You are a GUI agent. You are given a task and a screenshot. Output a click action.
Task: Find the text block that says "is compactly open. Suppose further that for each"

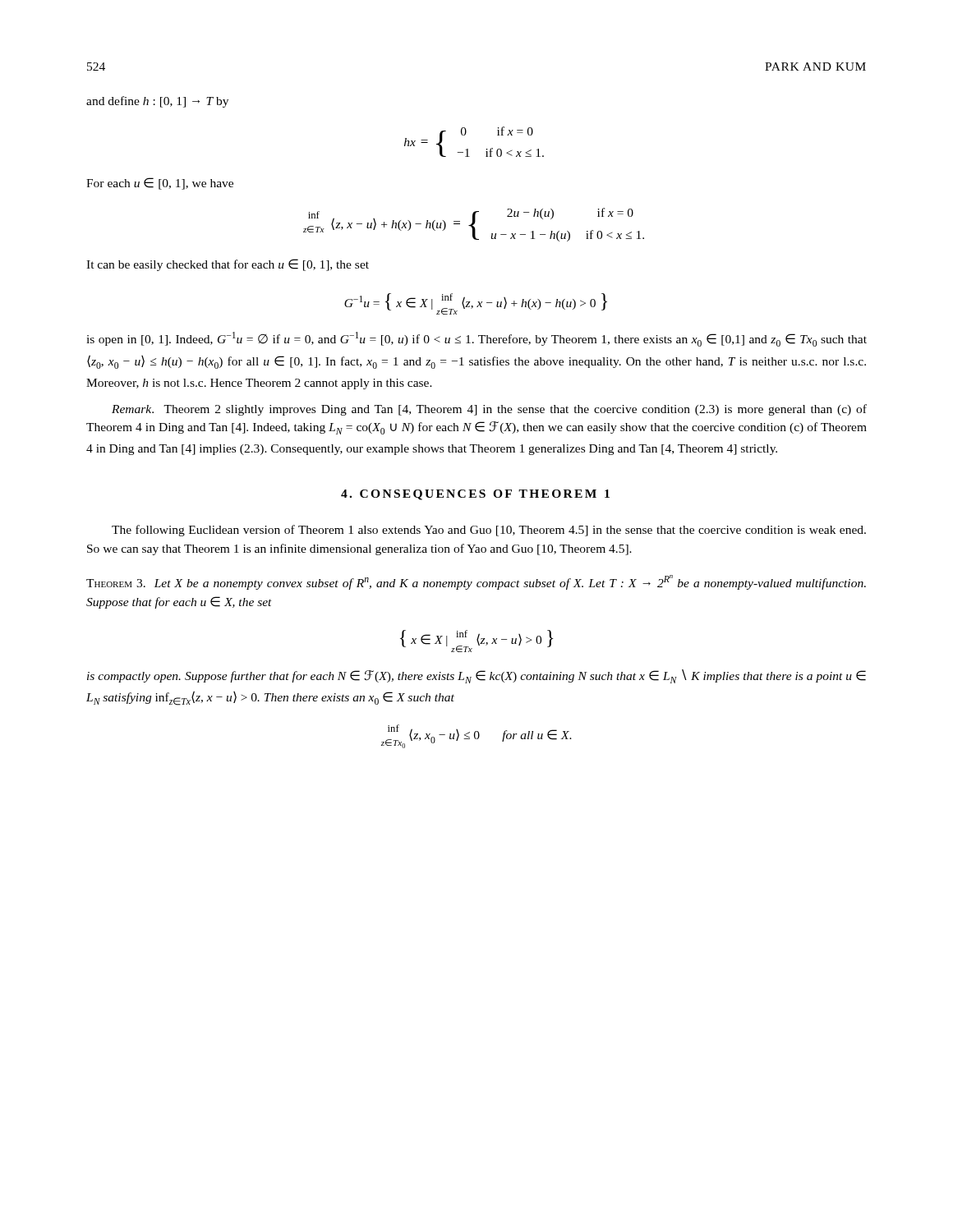pyautogui.click(x=476, y=688)
